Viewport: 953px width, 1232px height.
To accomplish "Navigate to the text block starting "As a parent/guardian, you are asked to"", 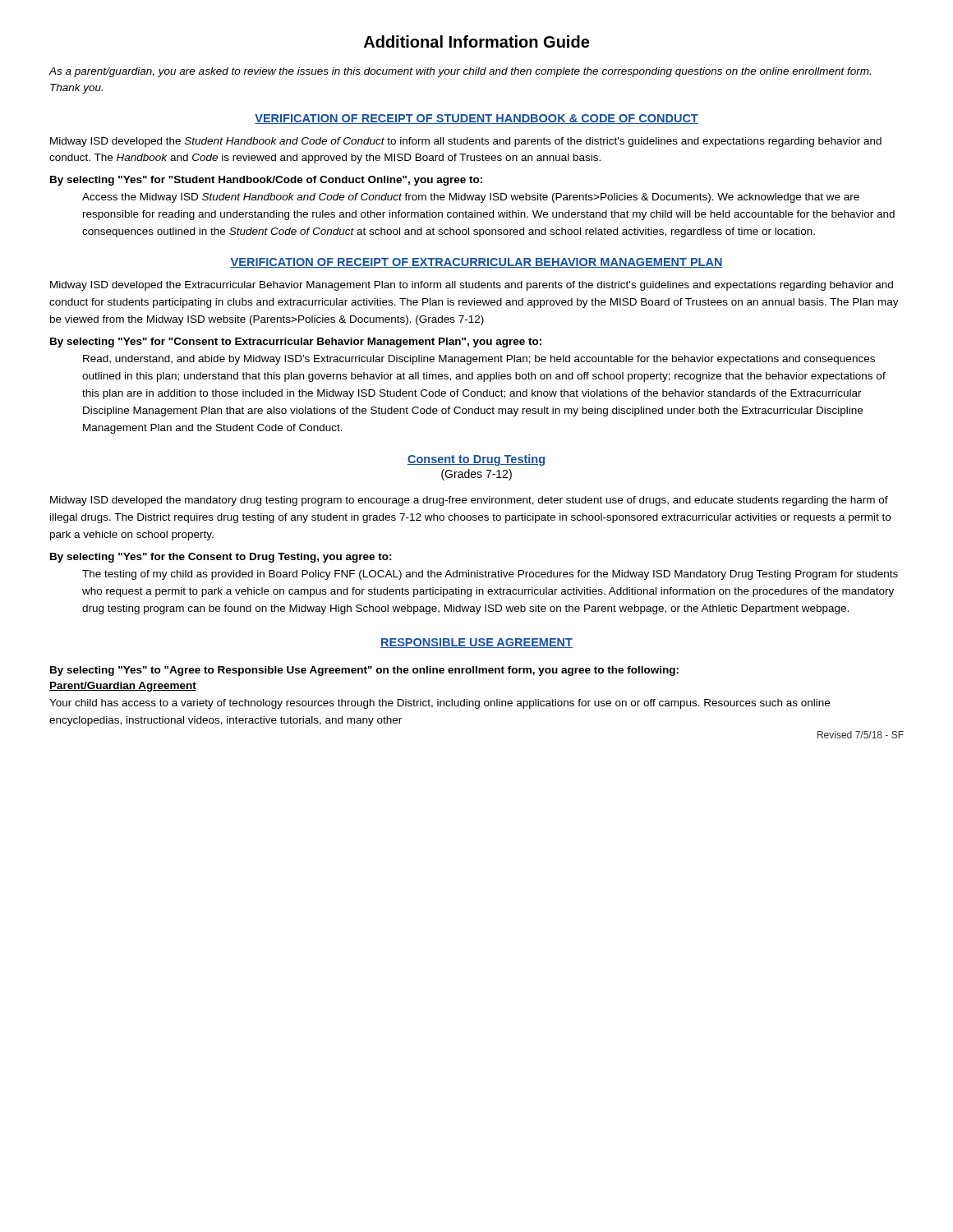I will [461, 79].
